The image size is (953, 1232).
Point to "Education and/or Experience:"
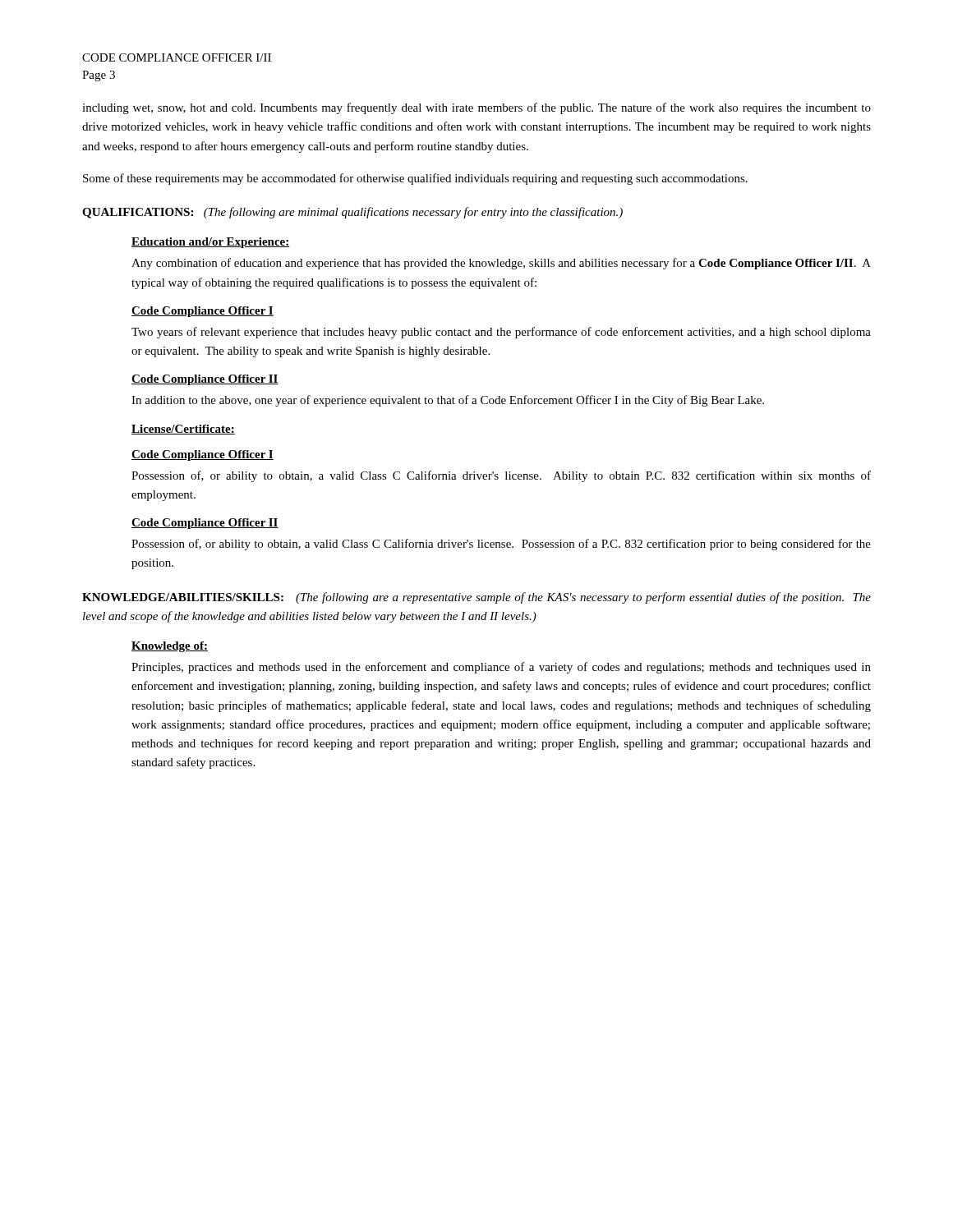(210, 242)
